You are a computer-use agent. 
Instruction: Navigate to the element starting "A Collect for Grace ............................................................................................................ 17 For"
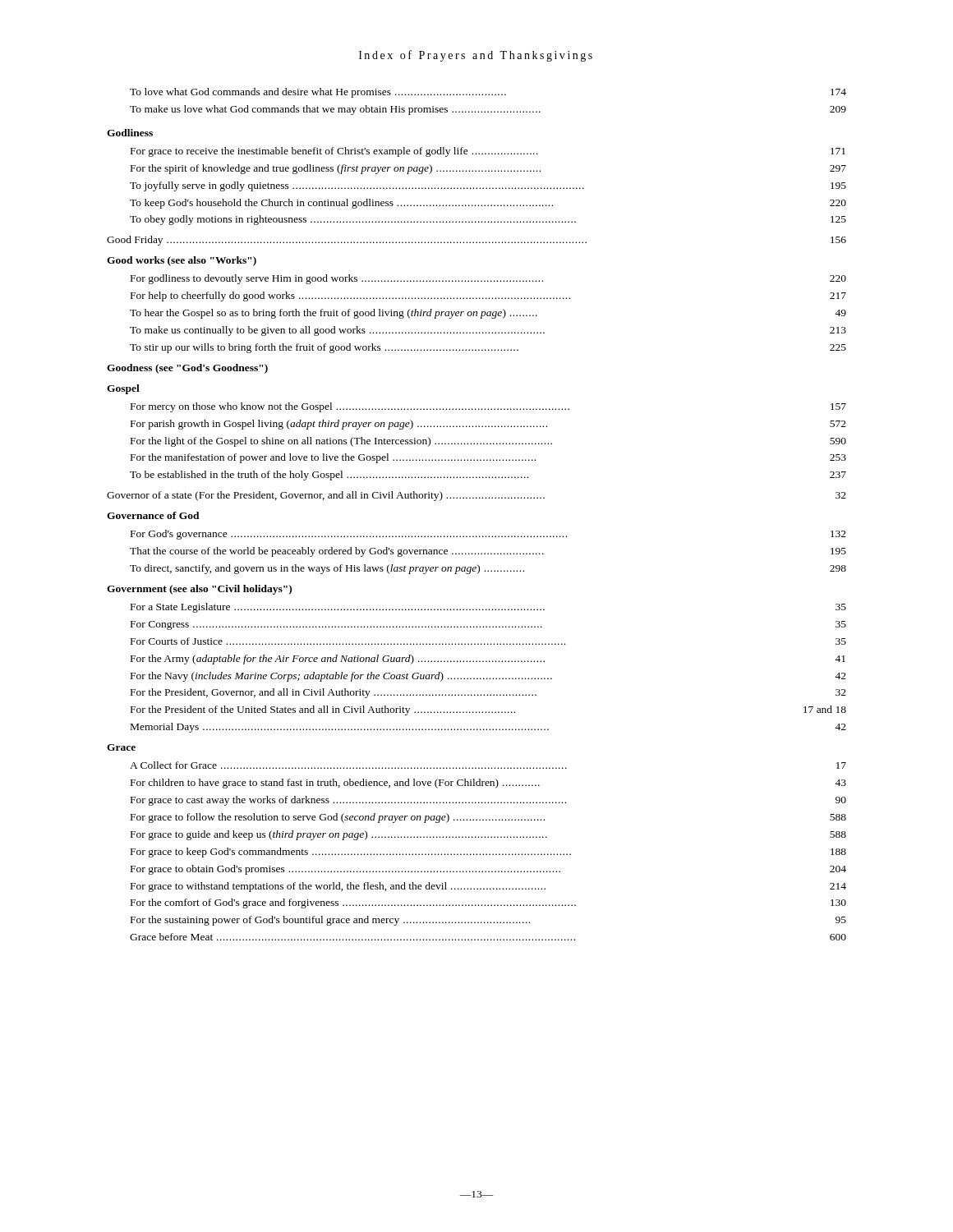point(488,852)
